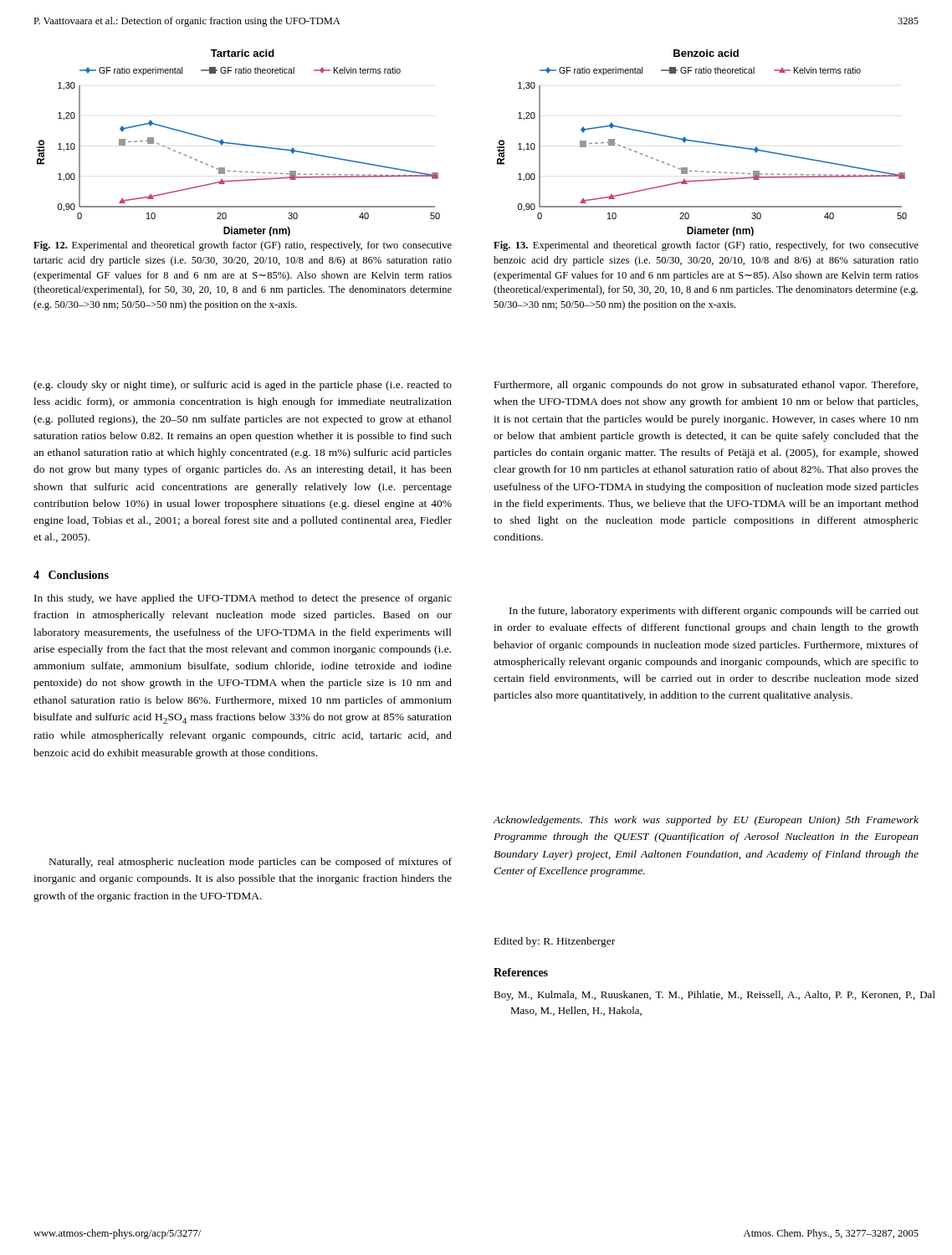Viewport: 952px width, 1255px height.
Task: Find the text block containing "(e.g. cloudy sky"
Action: pyautogui.click(x=243, y=461)
